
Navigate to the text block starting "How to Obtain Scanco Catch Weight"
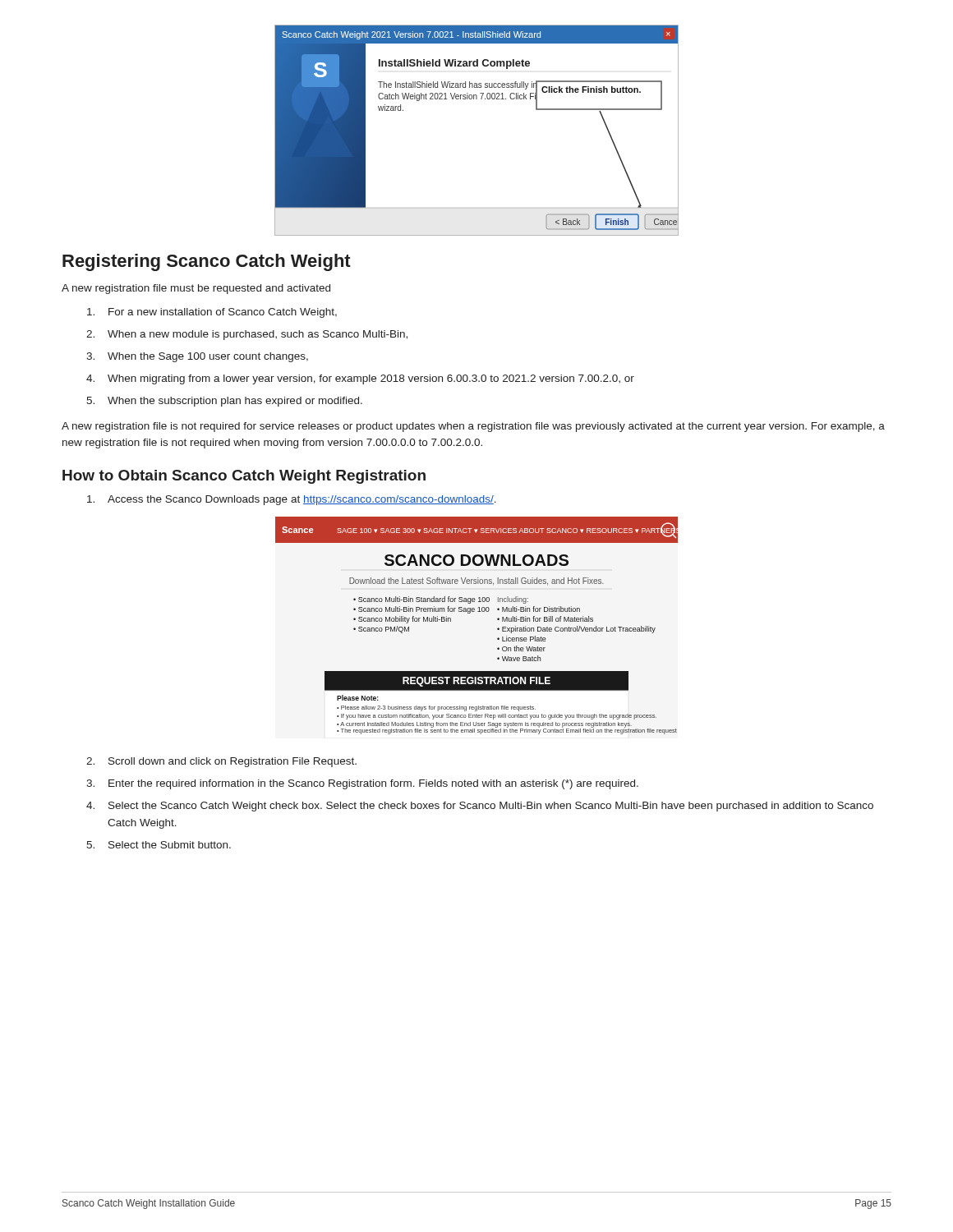[244, 475]
